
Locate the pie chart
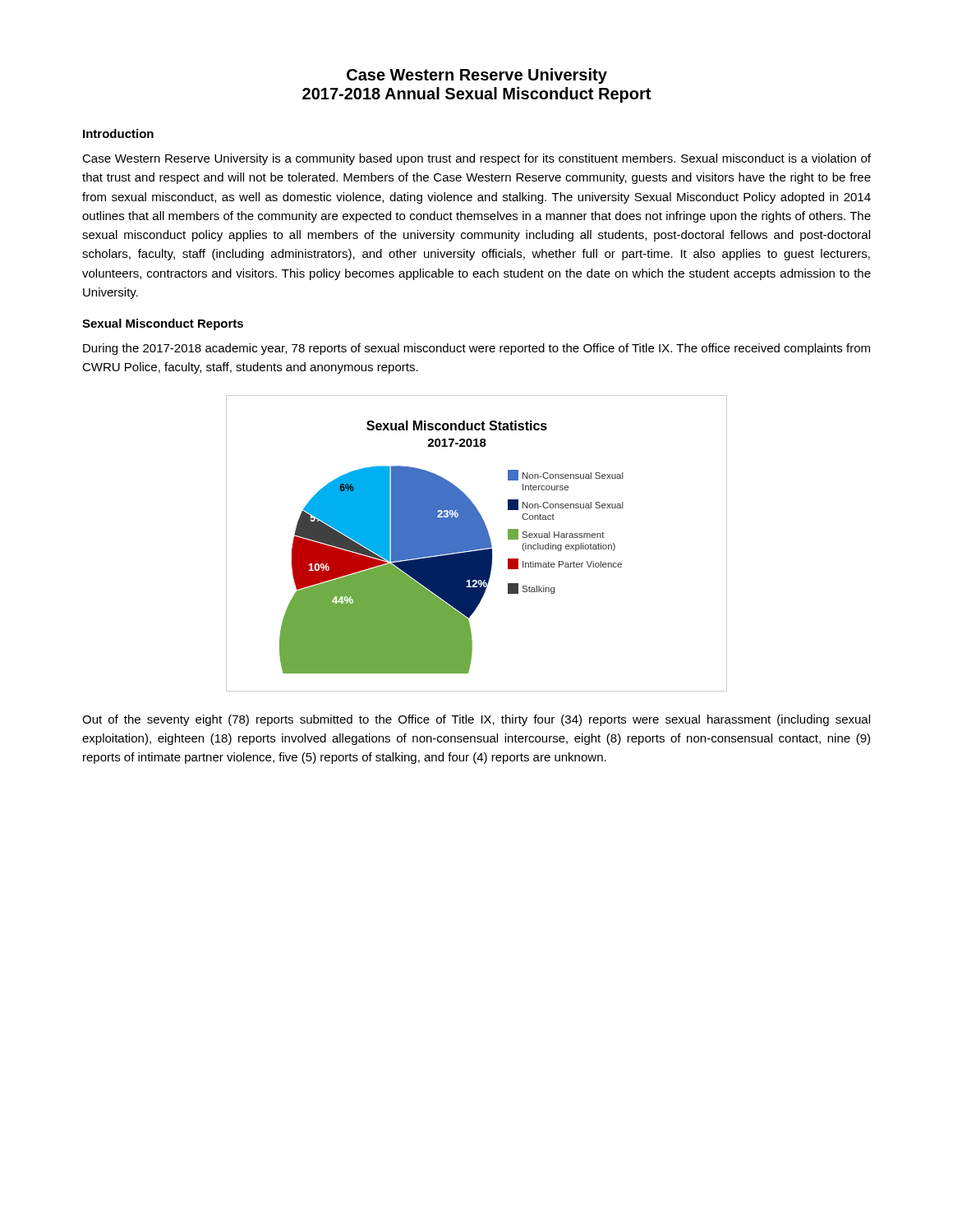pos(476,543)
